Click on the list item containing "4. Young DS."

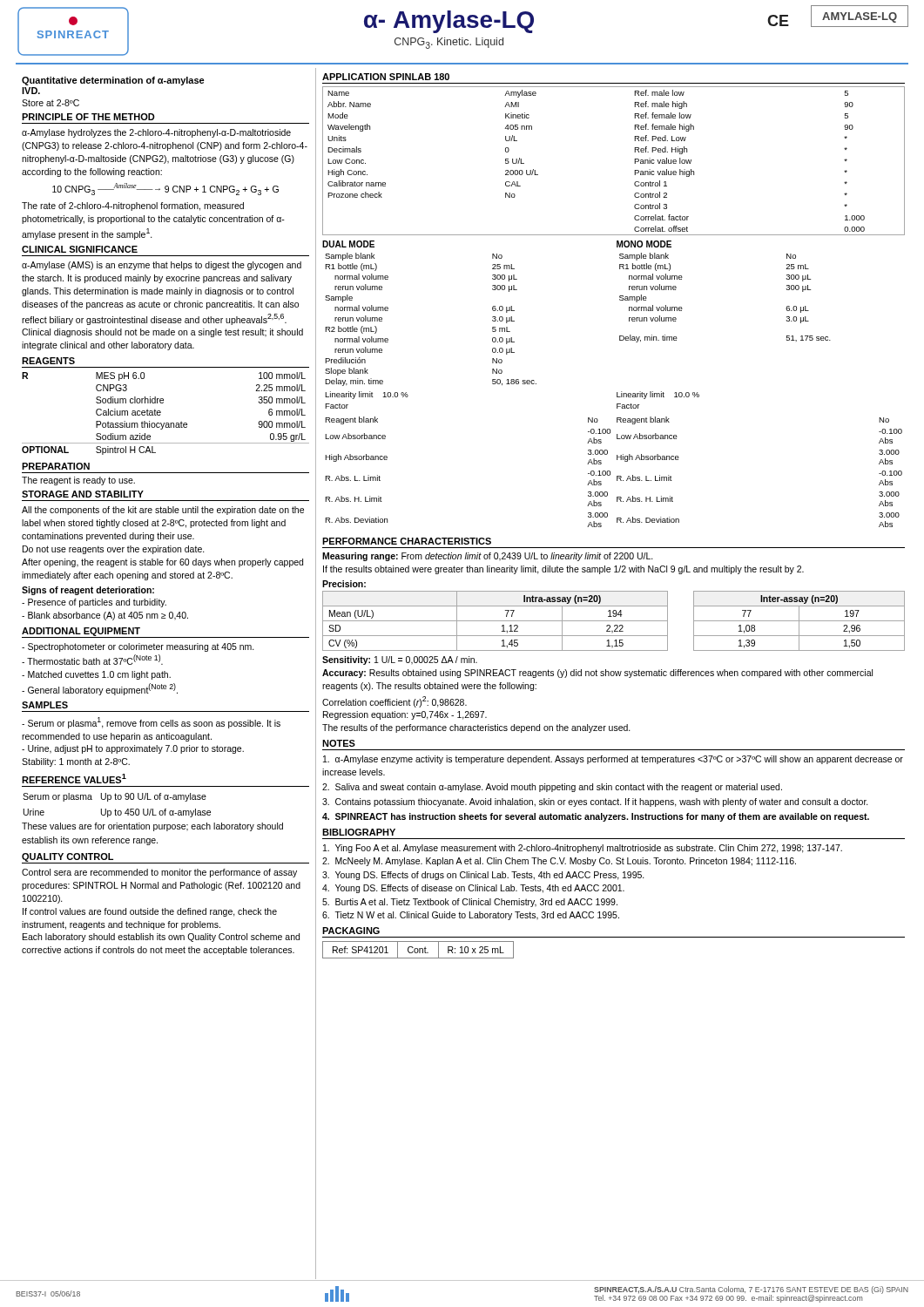(x=474, y=888)
